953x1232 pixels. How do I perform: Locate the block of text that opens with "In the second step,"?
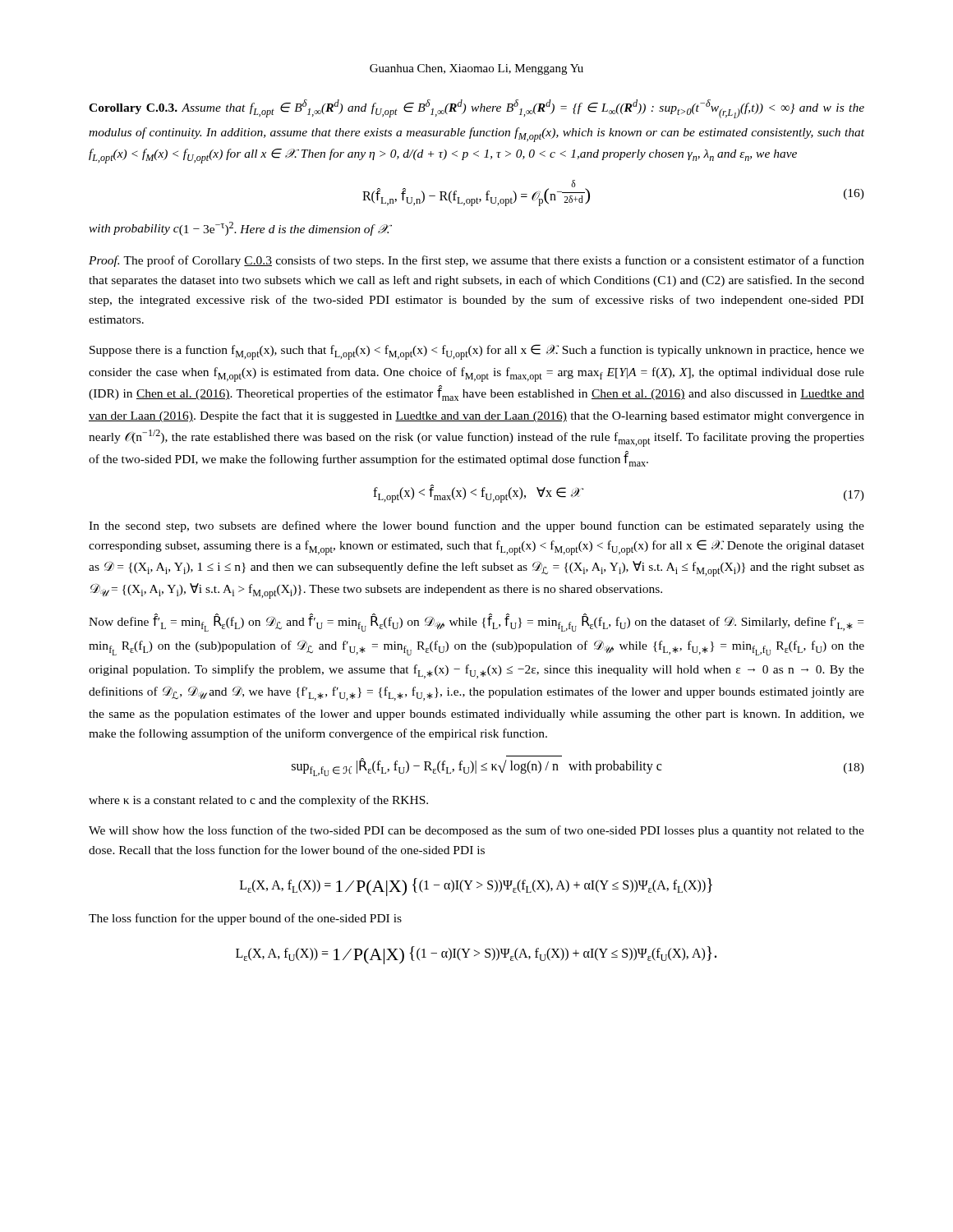pyautogui.click(x=476, y=558)
